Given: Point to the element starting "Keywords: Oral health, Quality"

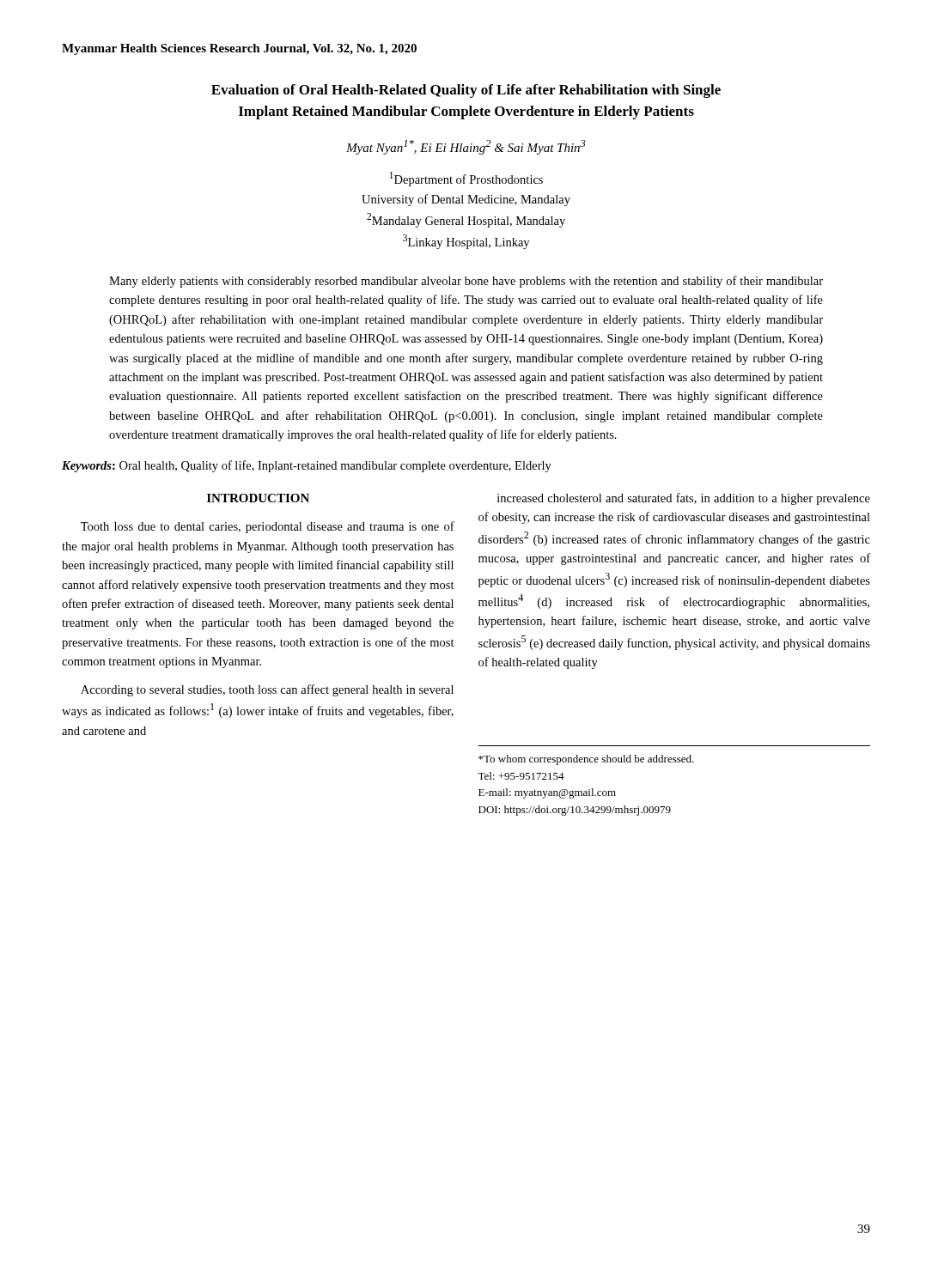Looking at the screenshot, I should pos(307,465).
